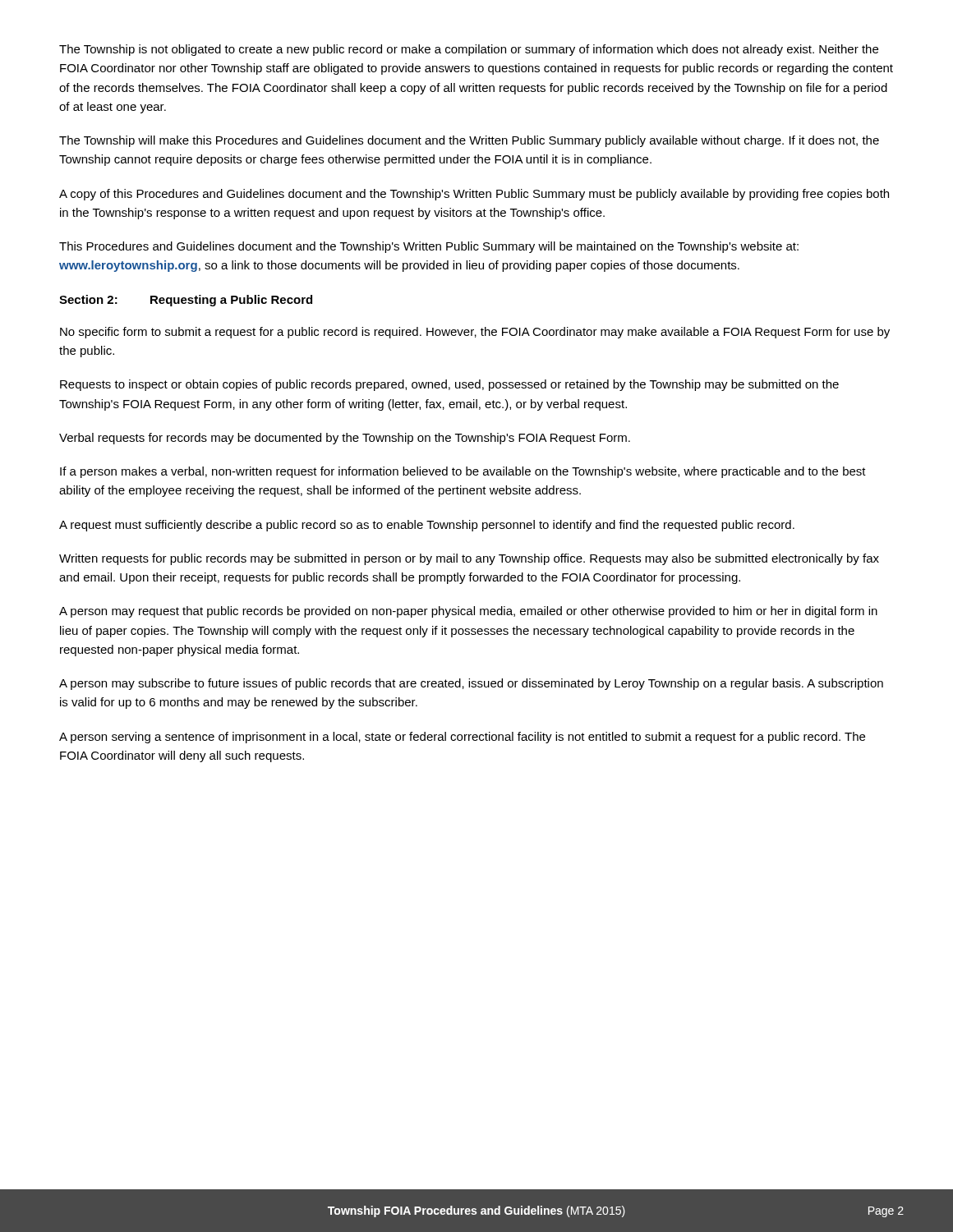
Task: Click on the text block starting "A person may request that public records be"
Action: pos(468,630)
